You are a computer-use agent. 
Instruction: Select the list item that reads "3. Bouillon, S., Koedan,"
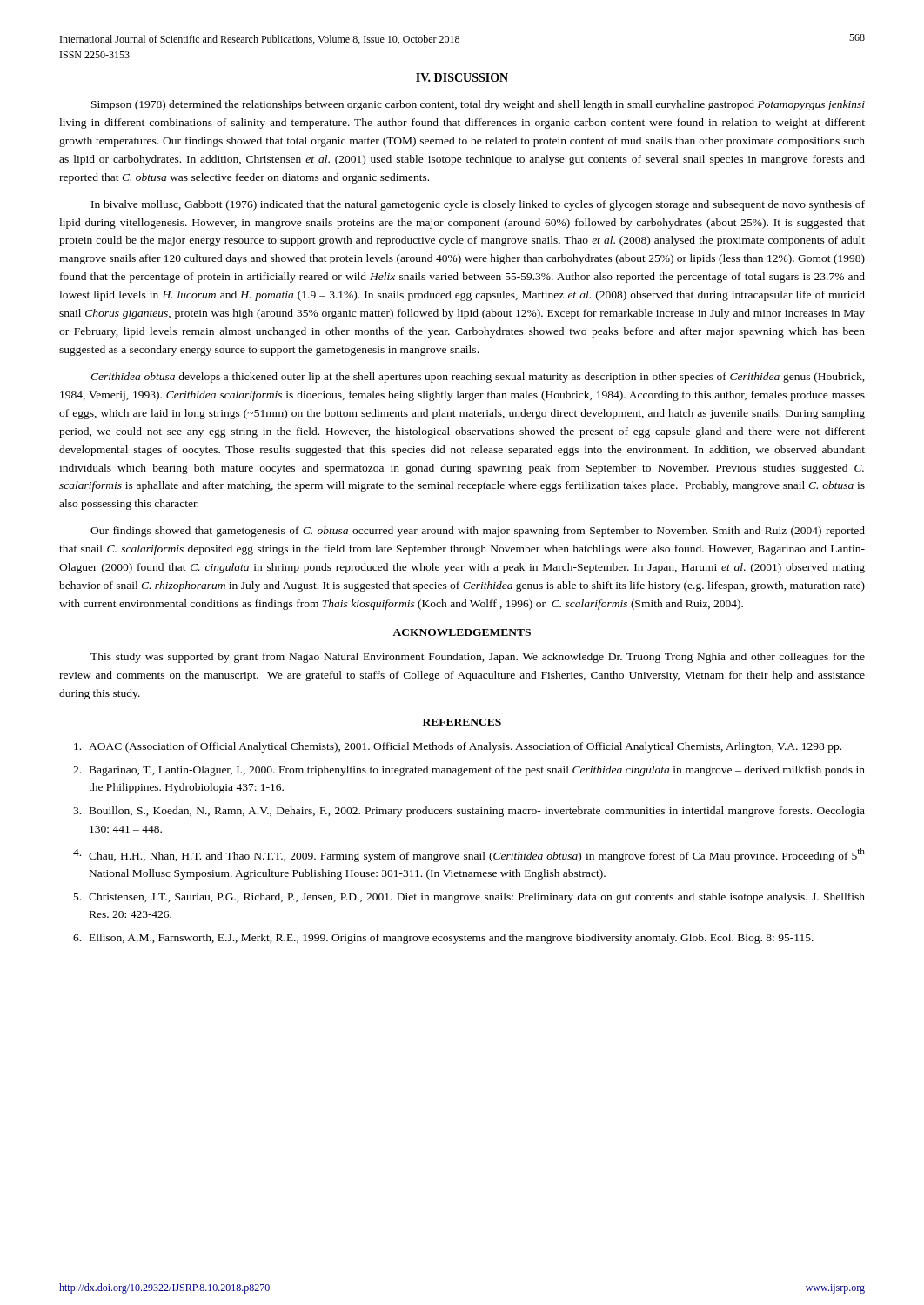click(462, 820)
